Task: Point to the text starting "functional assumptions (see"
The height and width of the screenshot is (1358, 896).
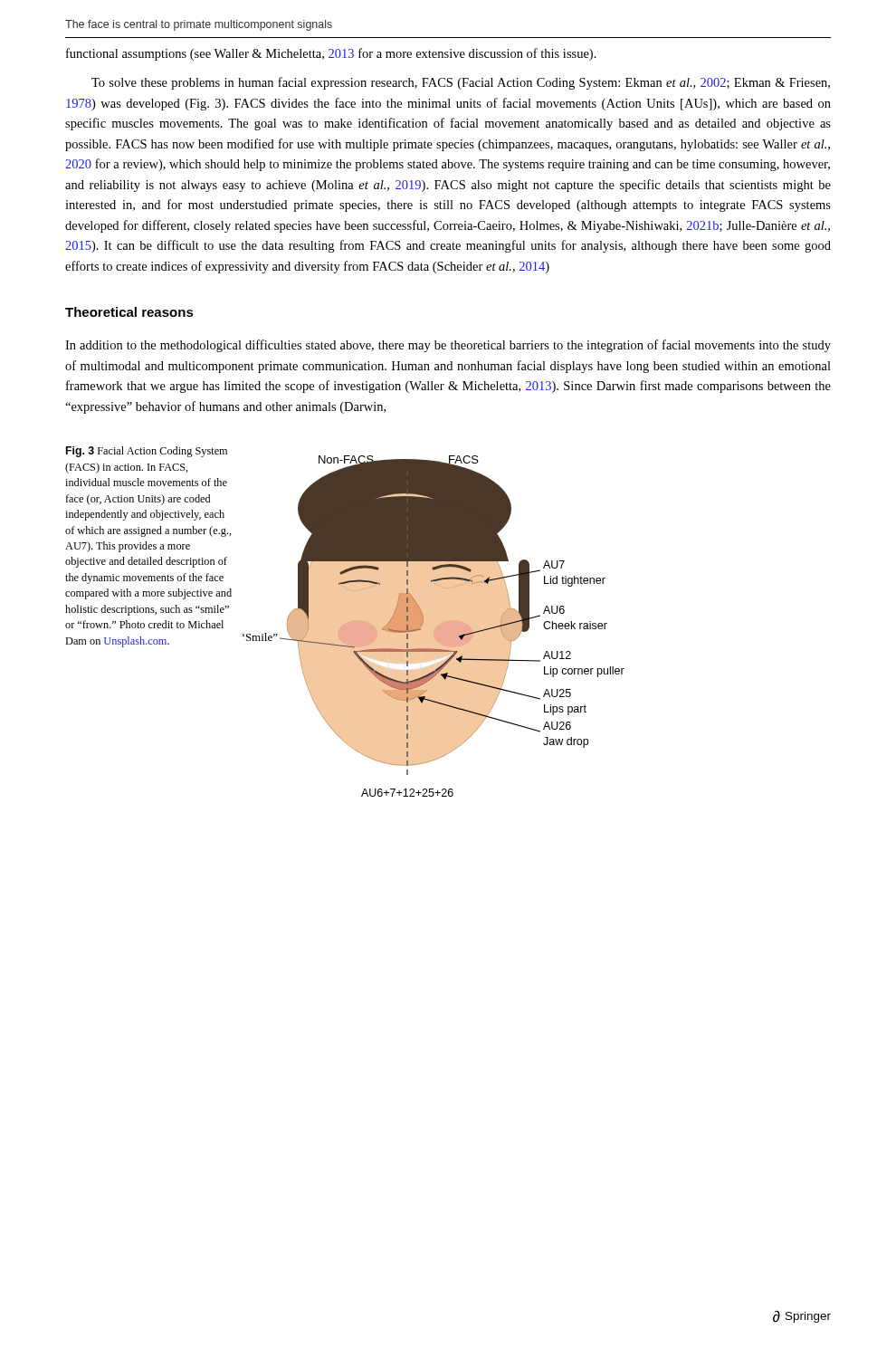Action: pos(331,53)
